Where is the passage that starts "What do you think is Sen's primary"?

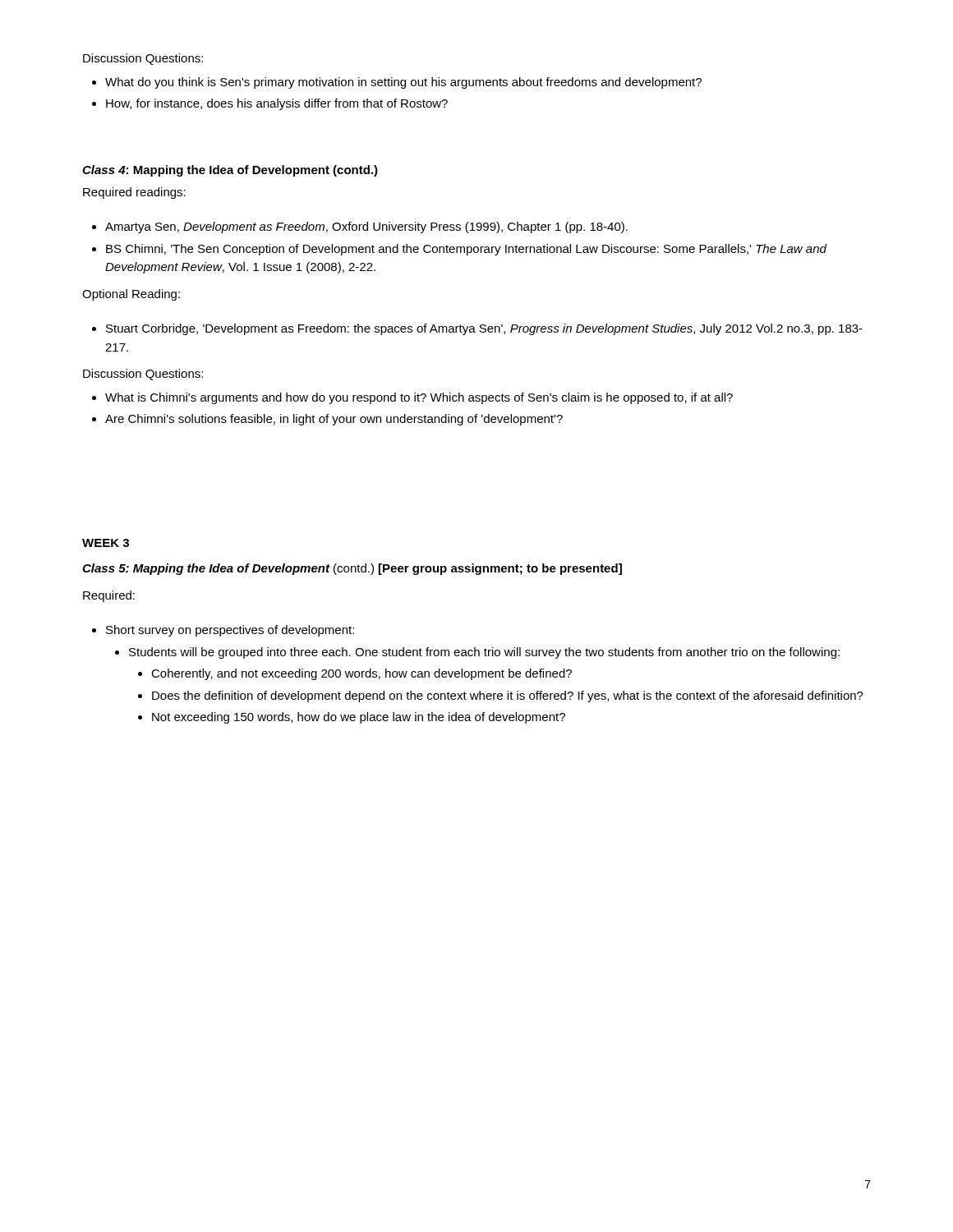(x=404, y=81)
